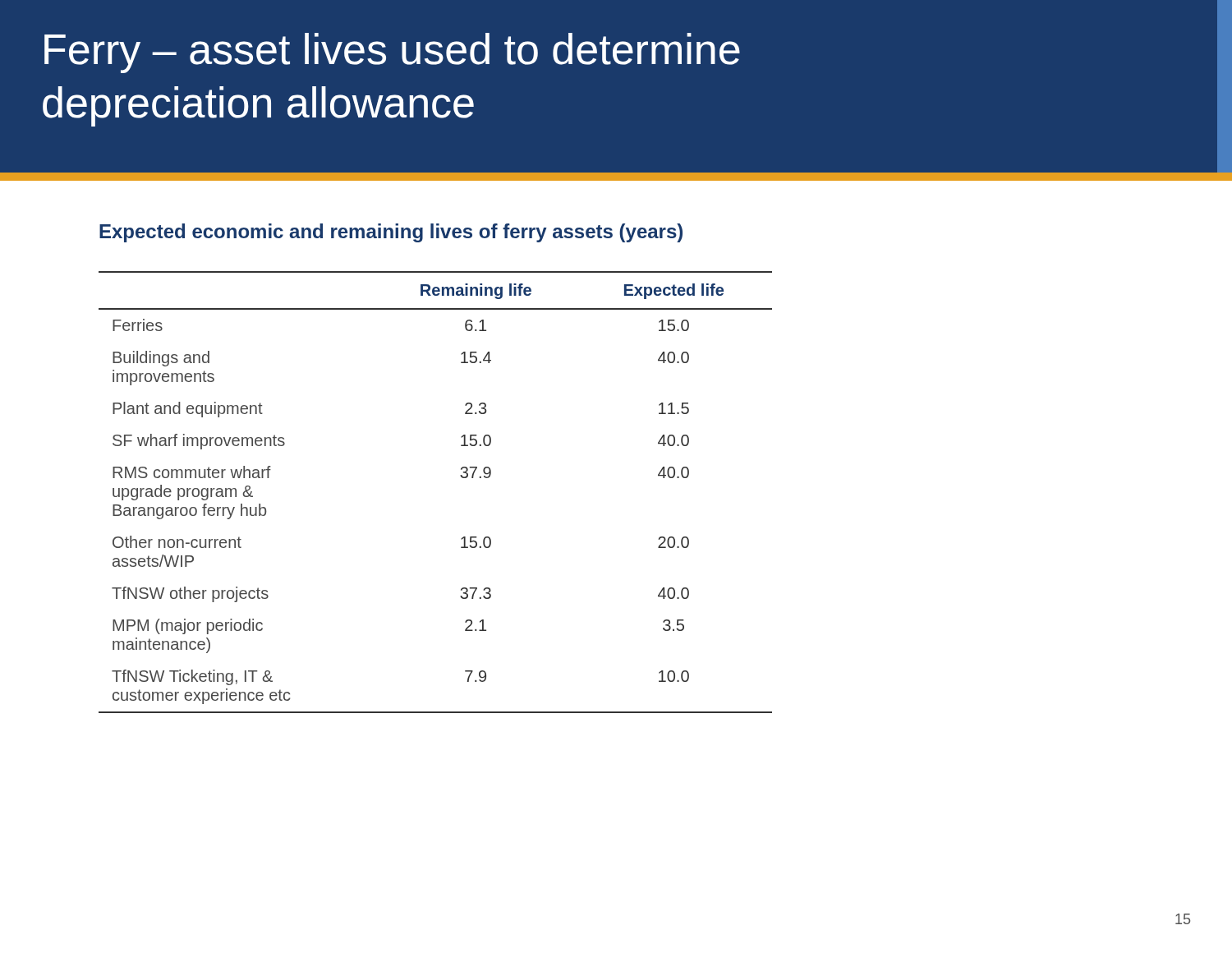Locate the title that says "Ferry – asset lives"
1232x953 pixels.
[583, 76]
